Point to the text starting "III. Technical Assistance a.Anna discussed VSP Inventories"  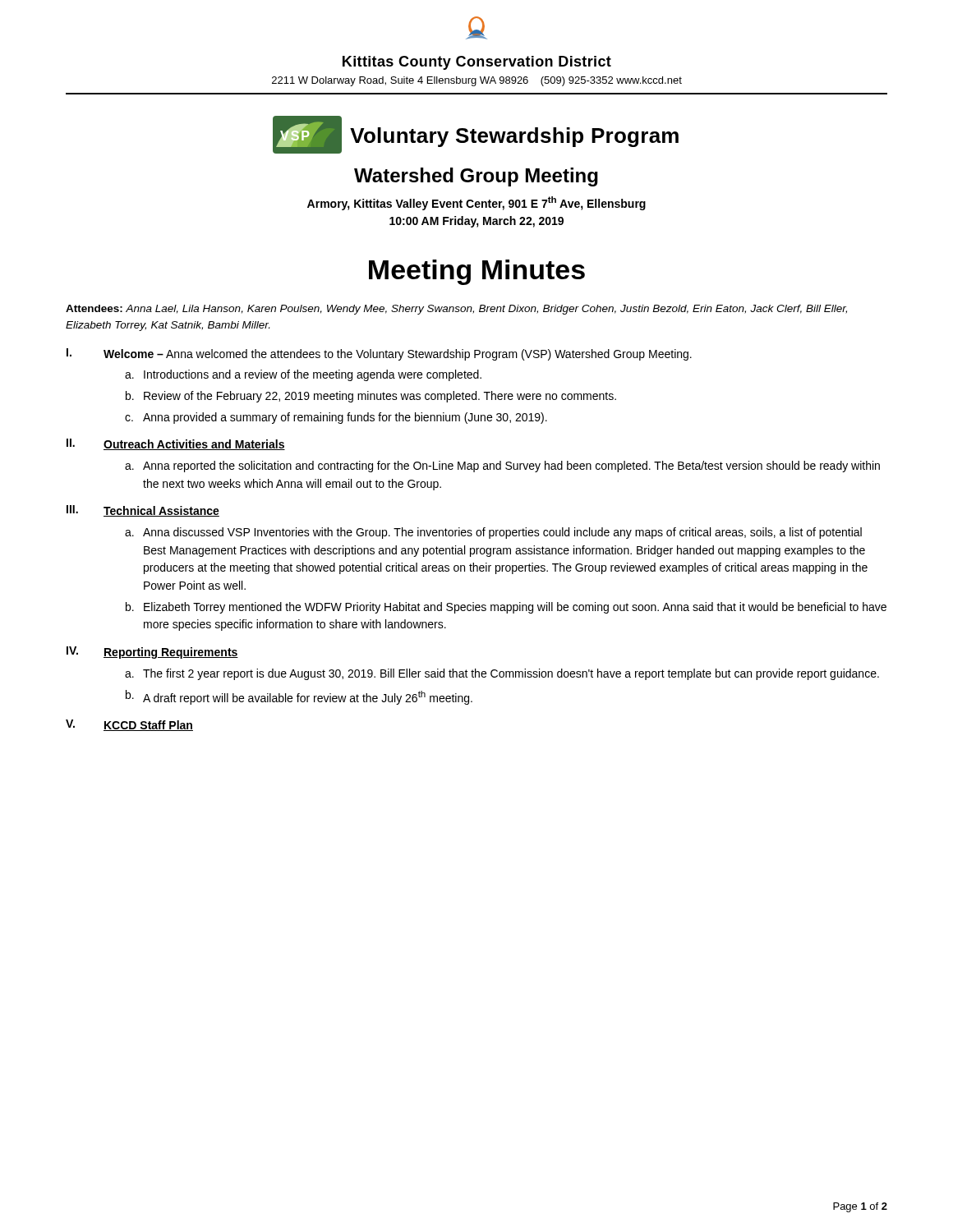pos(476,570)
